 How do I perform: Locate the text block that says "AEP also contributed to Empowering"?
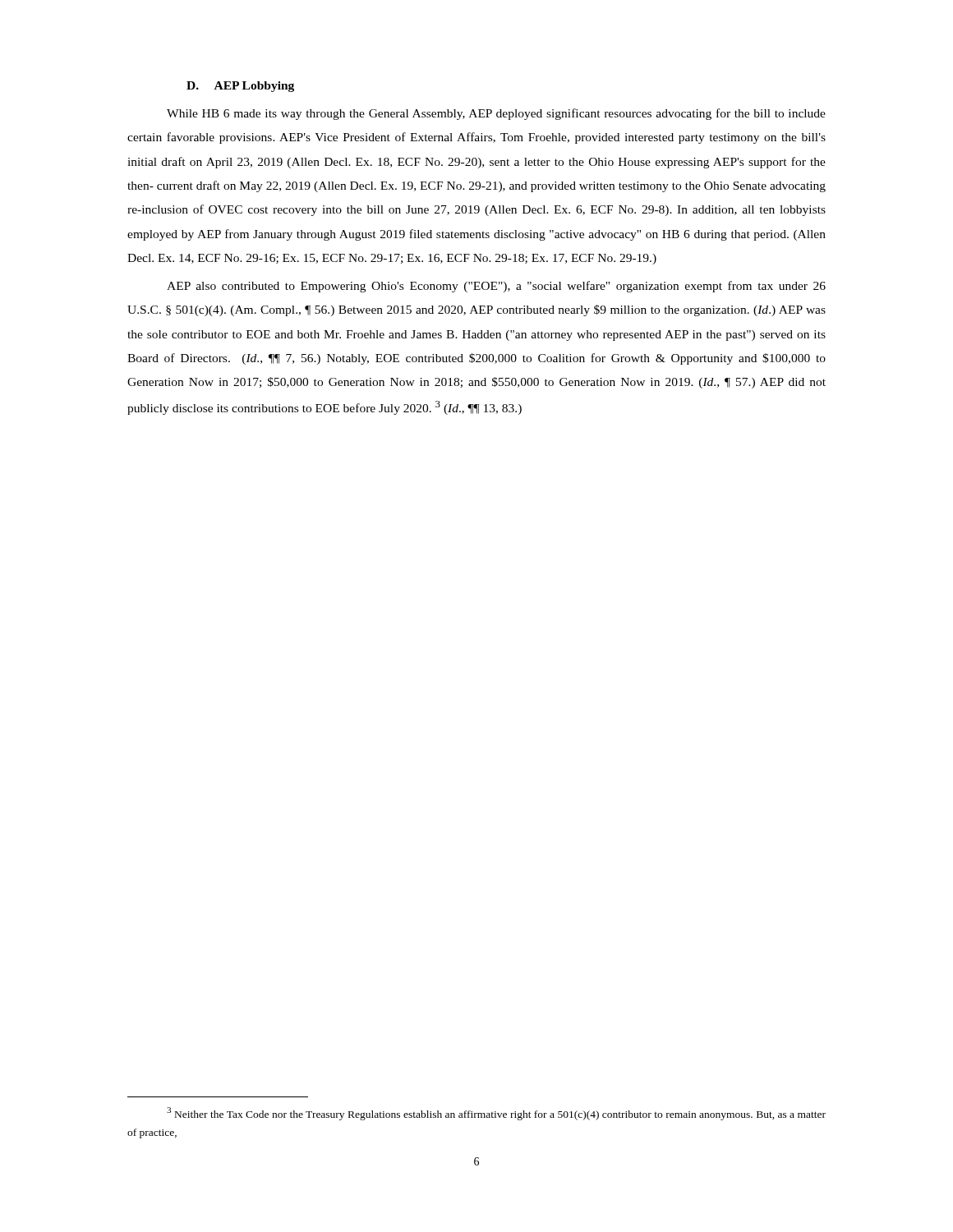476,347
